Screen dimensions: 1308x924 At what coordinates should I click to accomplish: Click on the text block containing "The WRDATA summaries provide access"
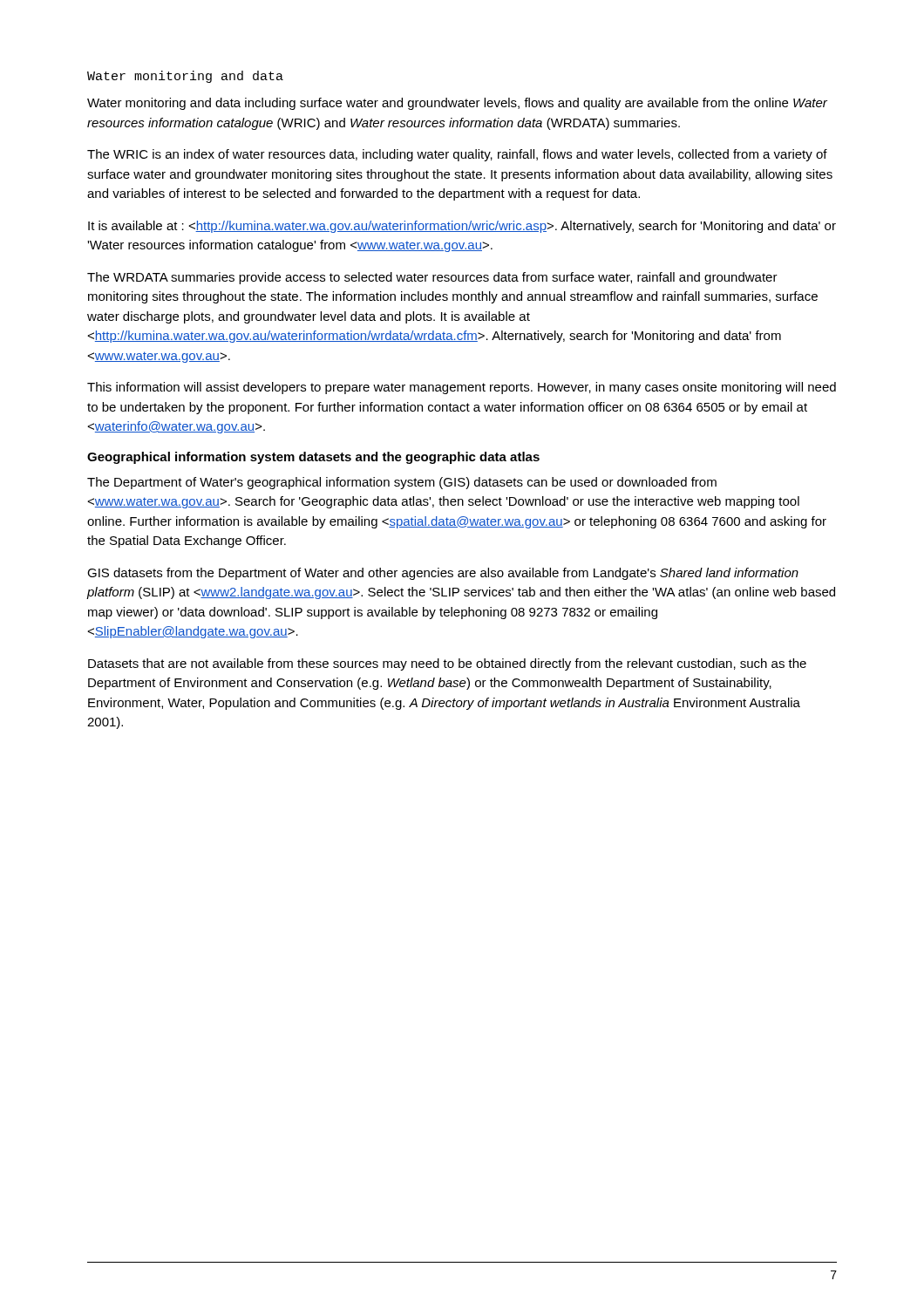(x=453, y=316)
